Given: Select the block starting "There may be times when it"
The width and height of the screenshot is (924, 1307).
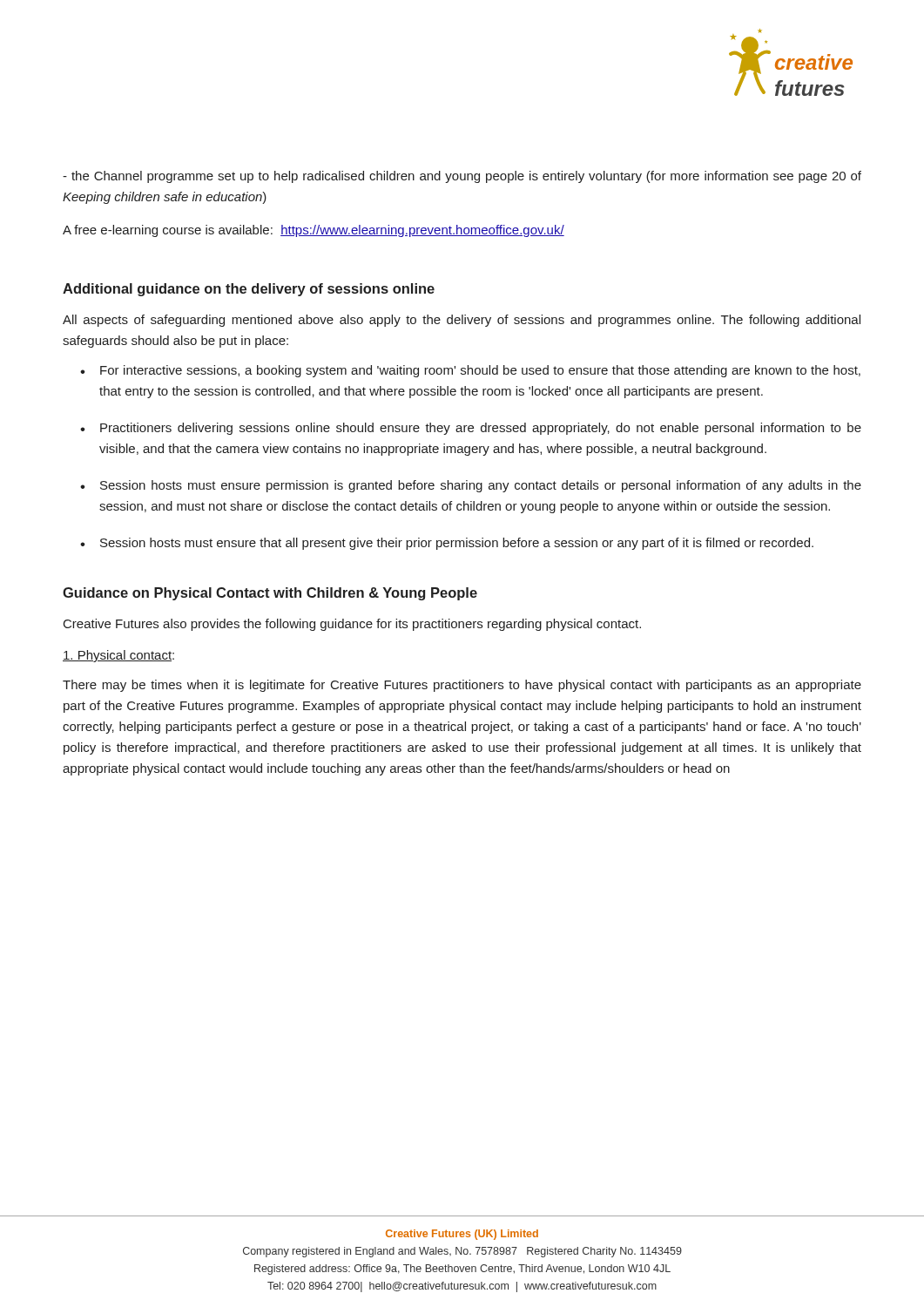Looking at the screenshot, I should pyautogui.click(x=462, y=726).
